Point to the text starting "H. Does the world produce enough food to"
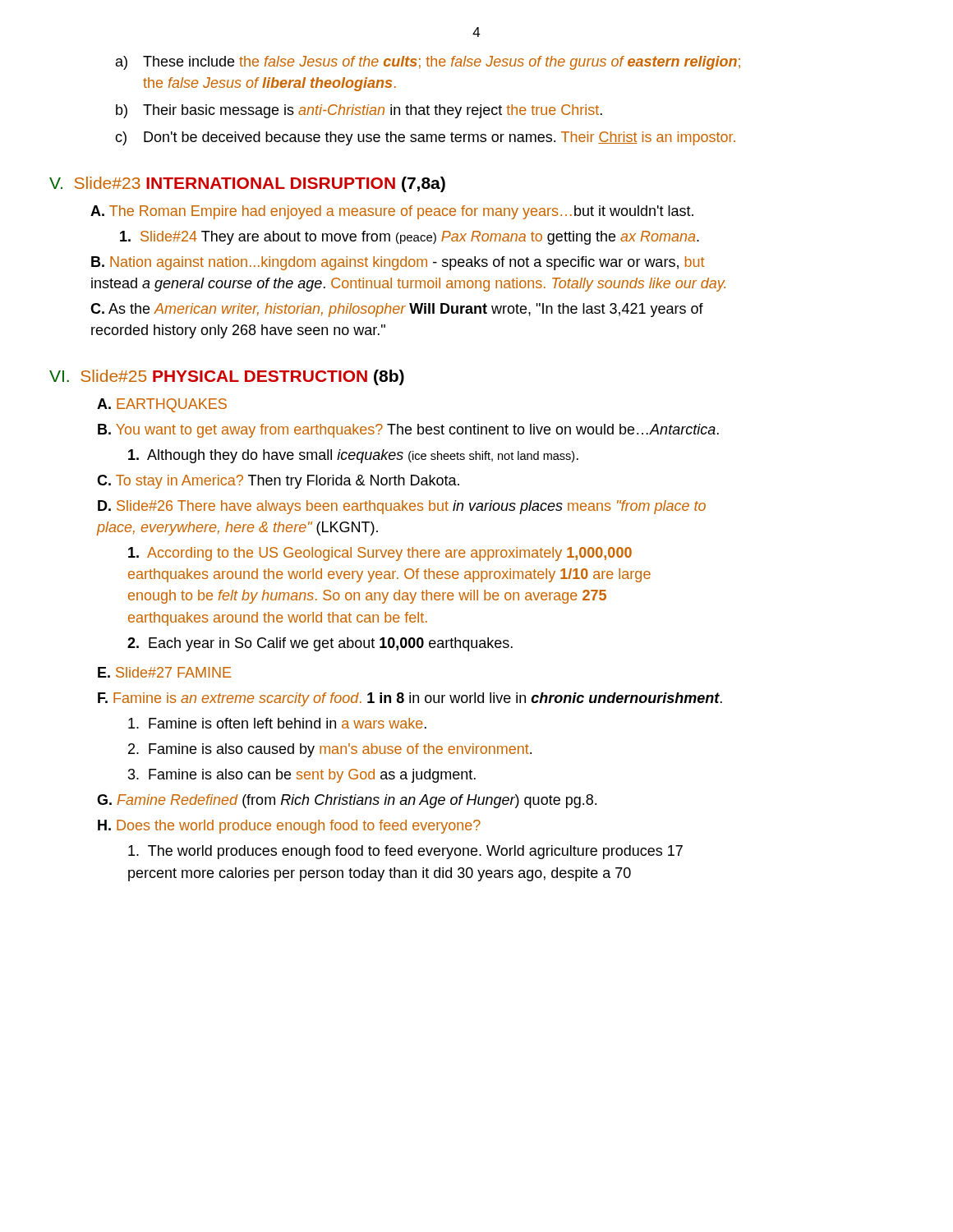953x1232 pixels. point(289,826)
